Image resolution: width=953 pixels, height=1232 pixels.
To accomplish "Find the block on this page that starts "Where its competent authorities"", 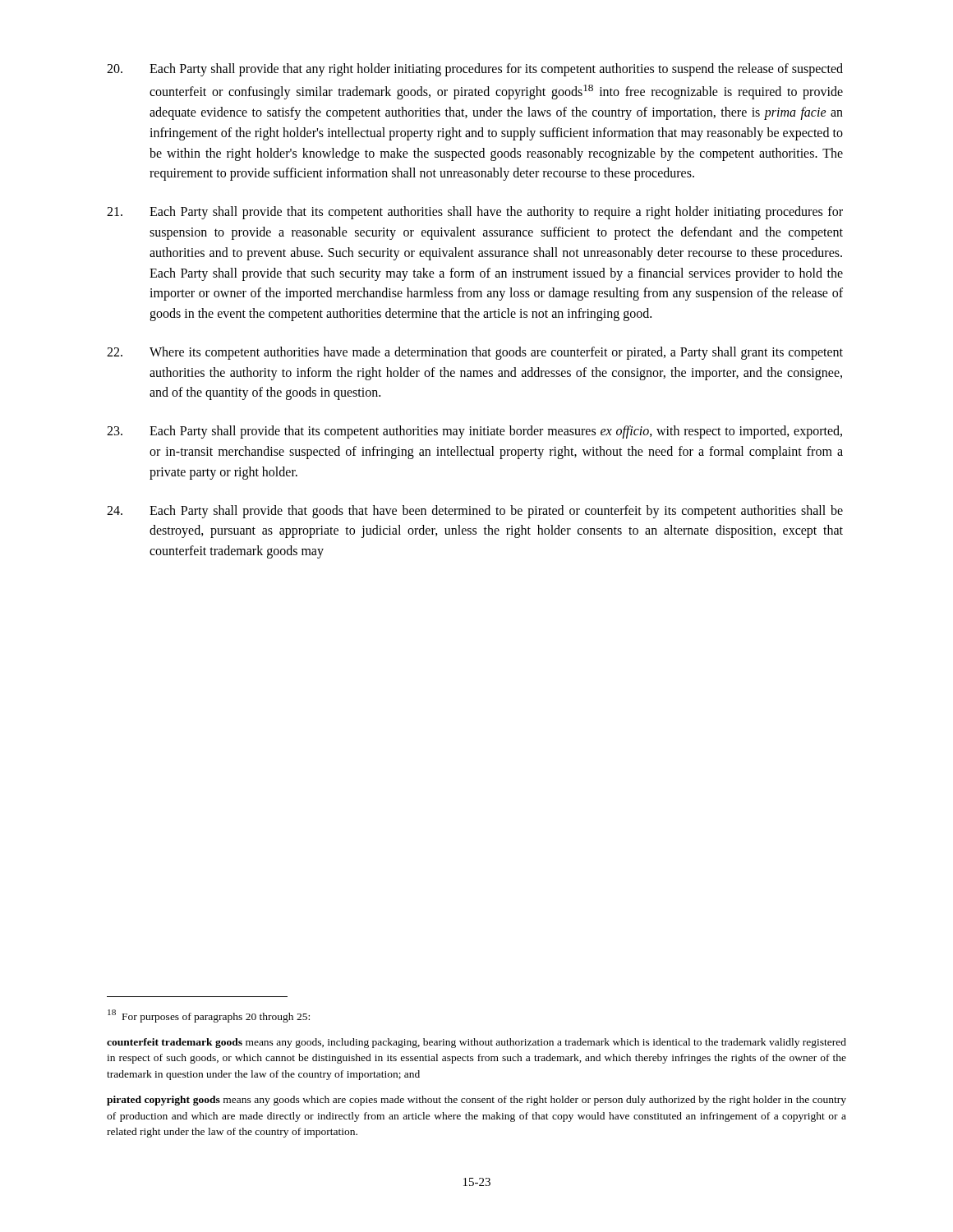I will pyautogui.click(x=475, y=373).
